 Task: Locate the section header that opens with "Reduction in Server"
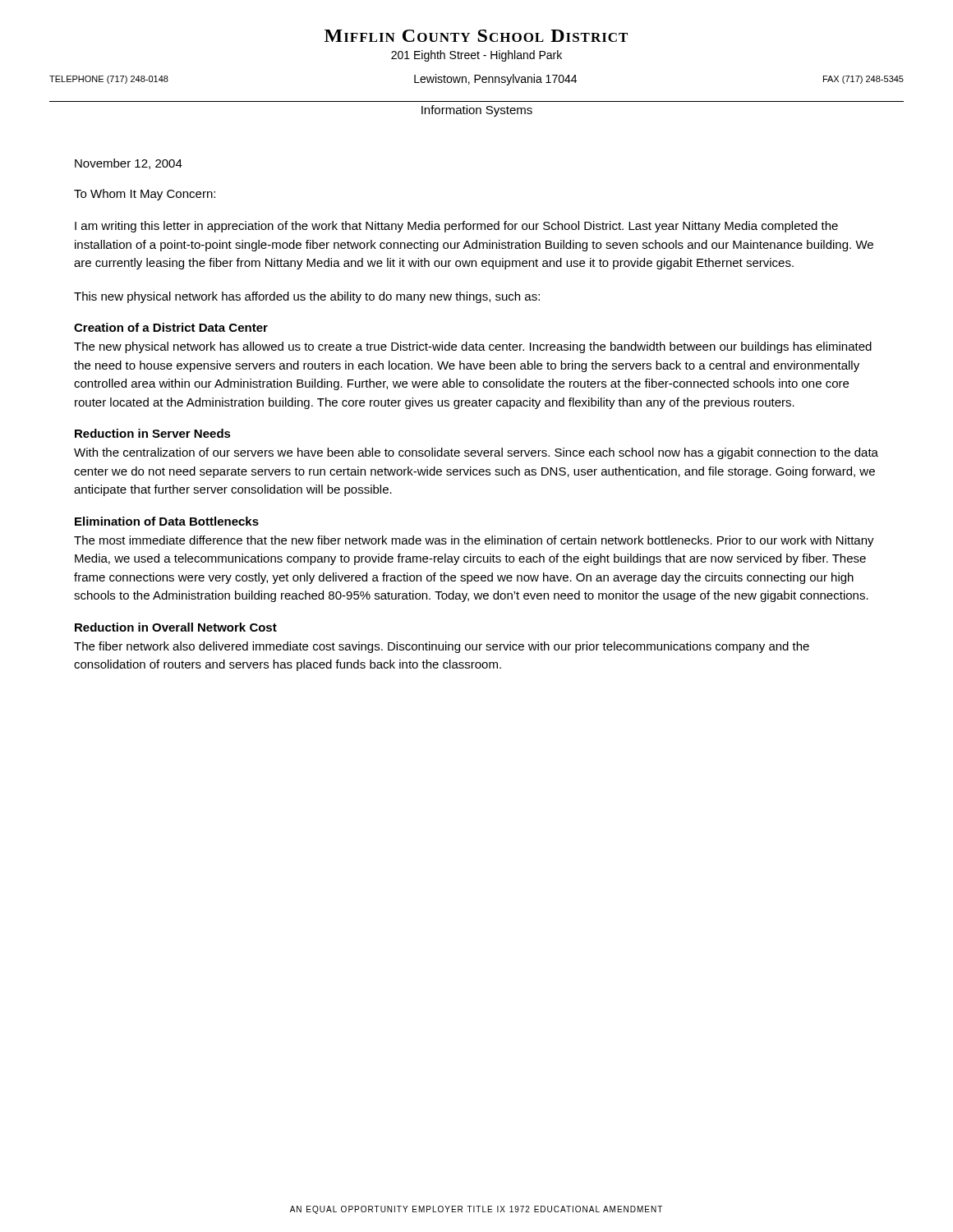152,433
